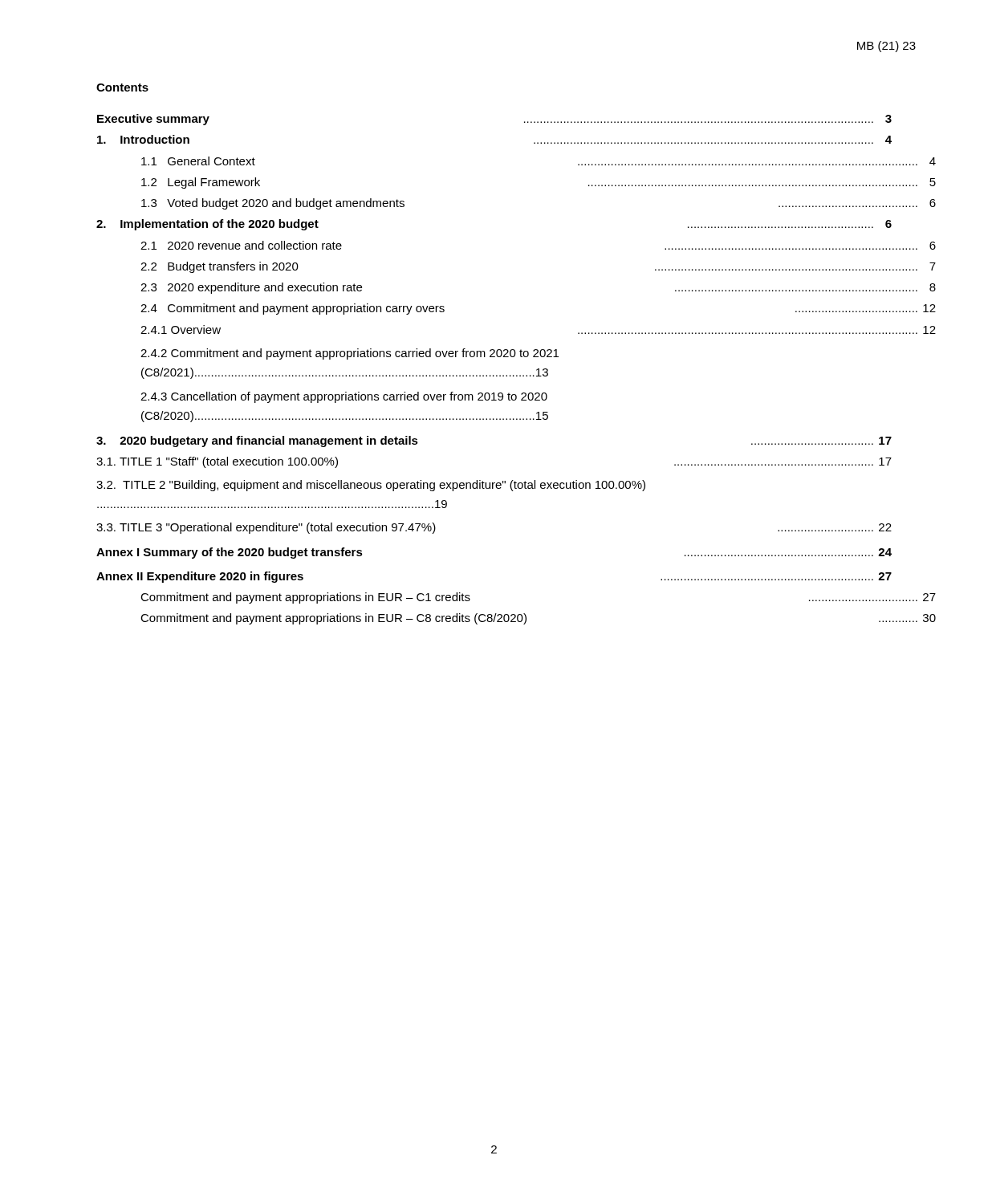Viewport: 988px width, 1204px height.
Task: Point to the text starting "Executive summary"
Action: coord(159,119)
